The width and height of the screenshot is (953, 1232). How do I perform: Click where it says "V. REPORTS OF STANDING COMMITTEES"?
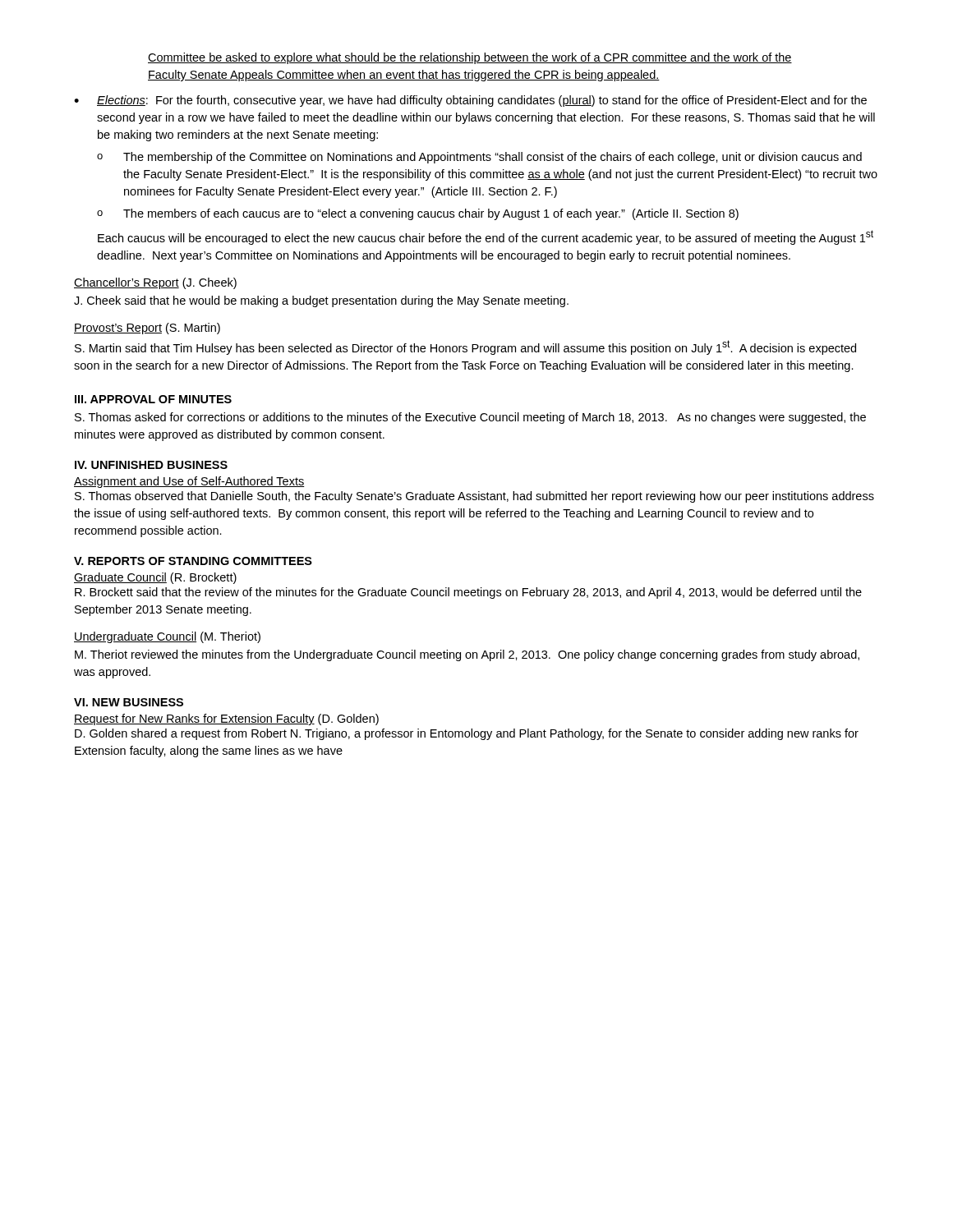193,561
